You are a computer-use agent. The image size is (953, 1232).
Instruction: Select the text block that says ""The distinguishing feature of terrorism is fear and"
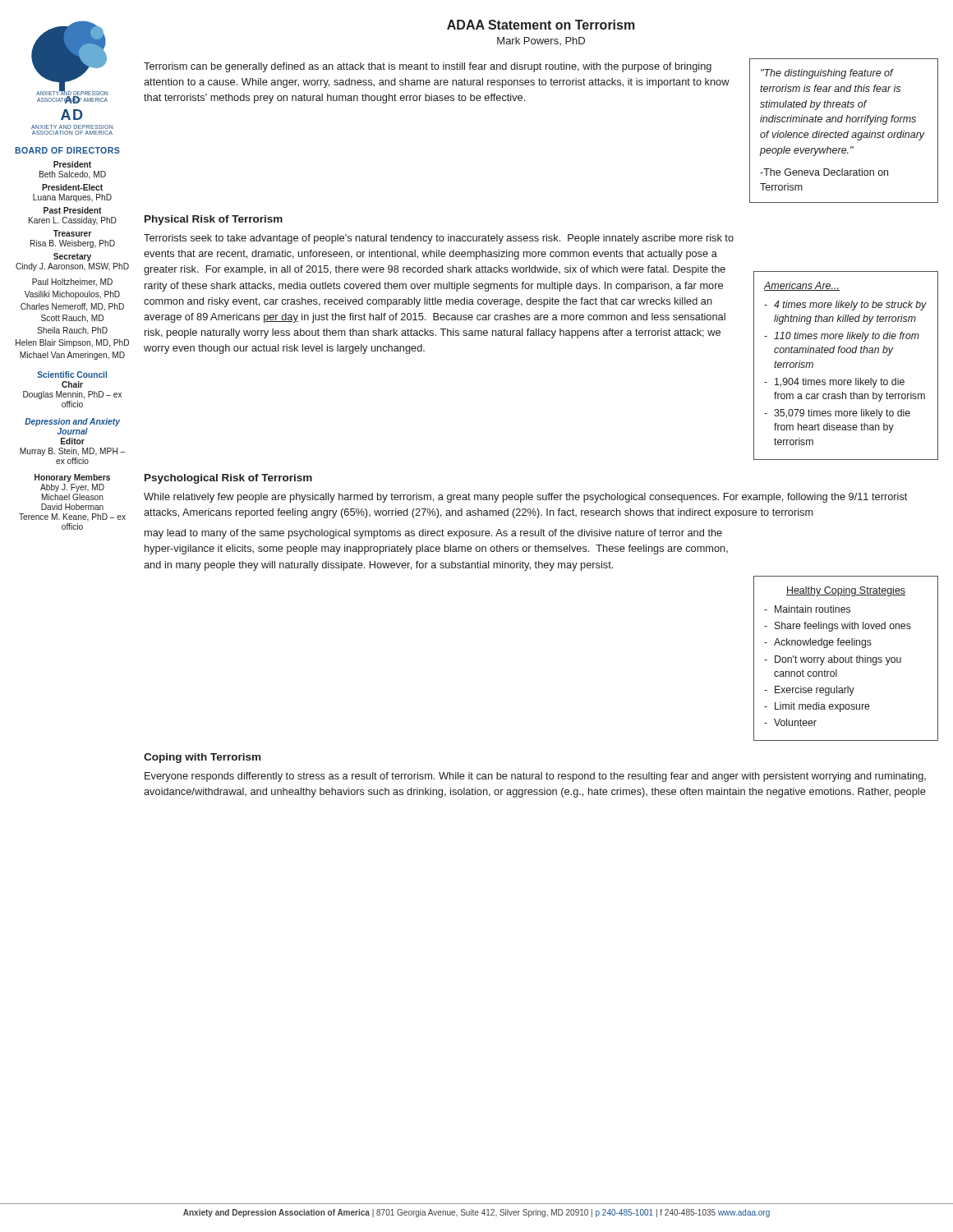[x=844, y=131]
